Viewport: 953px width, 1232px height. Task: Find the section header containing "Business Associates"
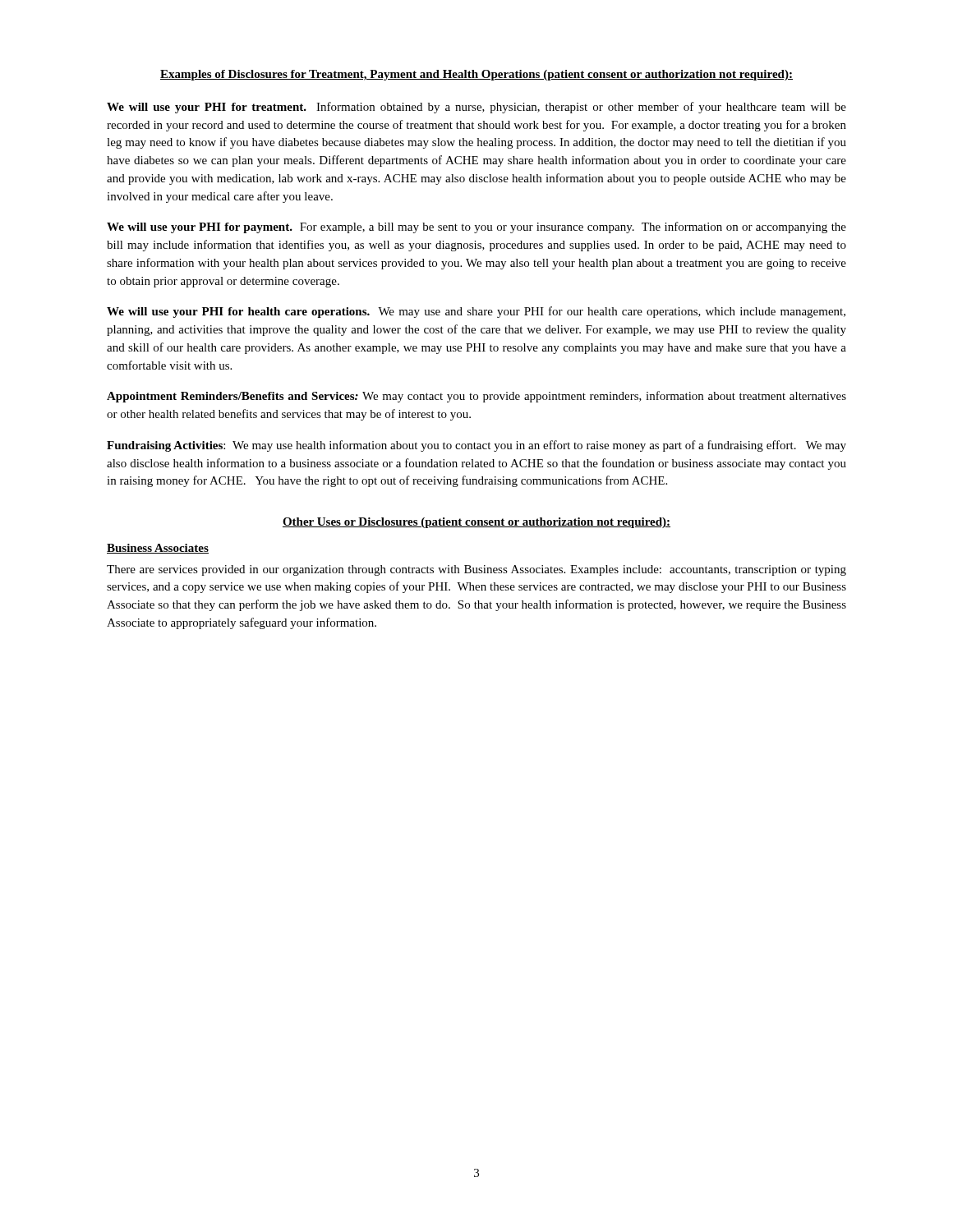158,548
